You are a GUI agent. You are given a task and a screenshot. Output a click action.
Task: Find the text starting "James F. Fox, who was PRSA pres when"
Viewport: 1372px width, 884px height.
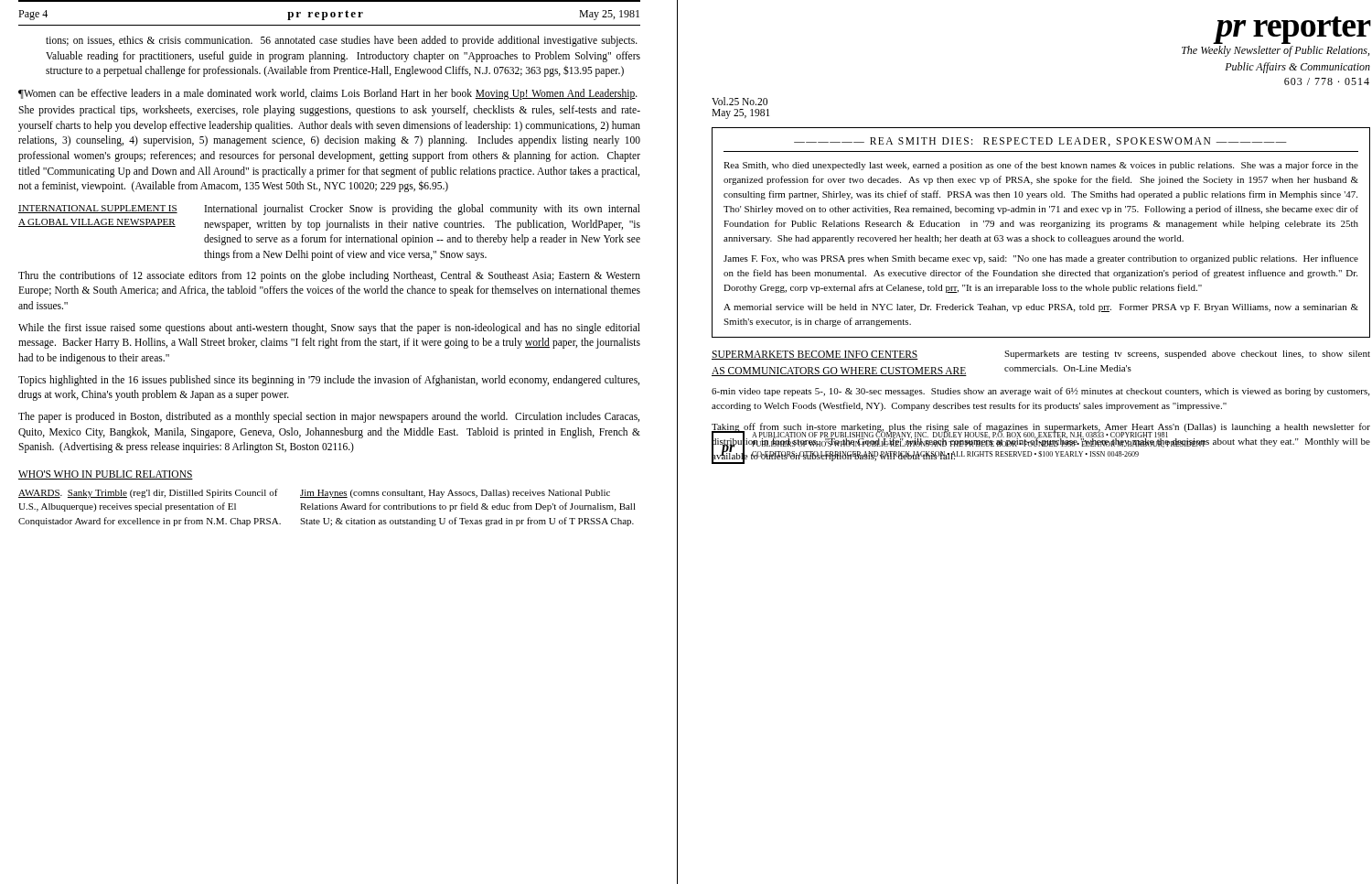(x=1041, y=272)
